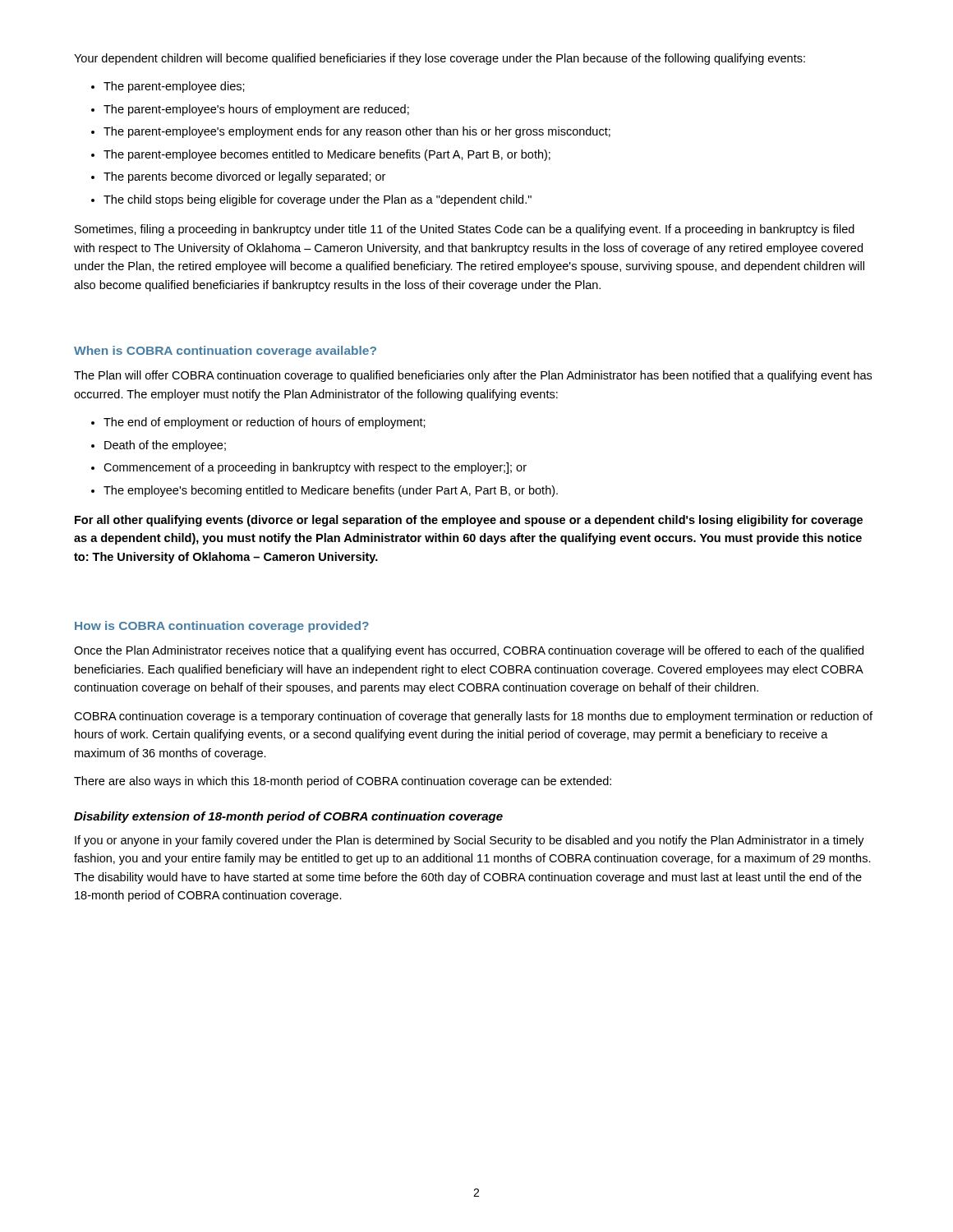The width and height of the screenshot is (953, 1232).
Task: Find the block on this page that starts "The end of employment or reduction"
Action: click(x=265, y=422)
